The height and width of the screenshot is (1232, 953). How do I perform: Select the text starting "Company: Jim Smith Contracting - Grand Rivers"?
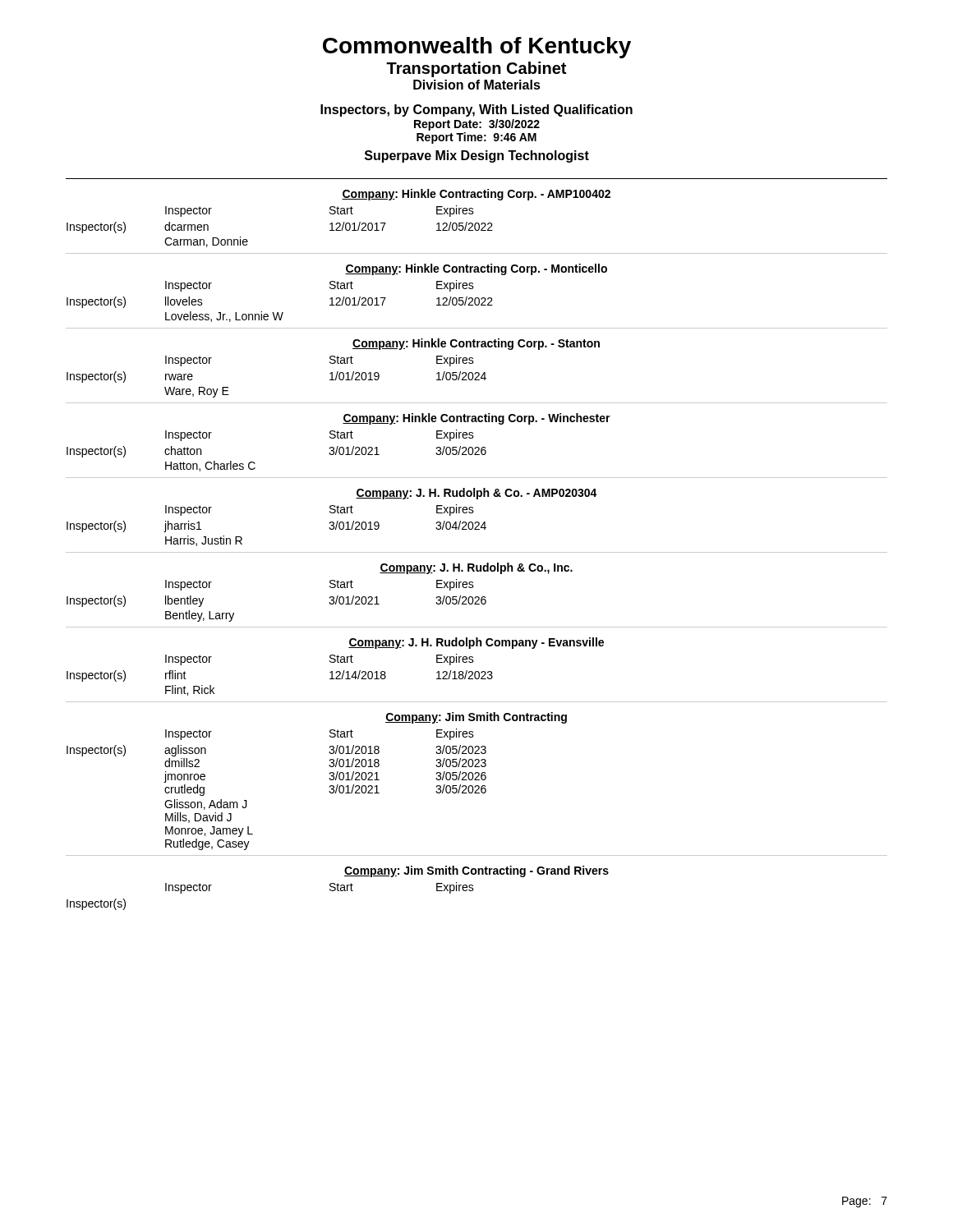(476, 871)
